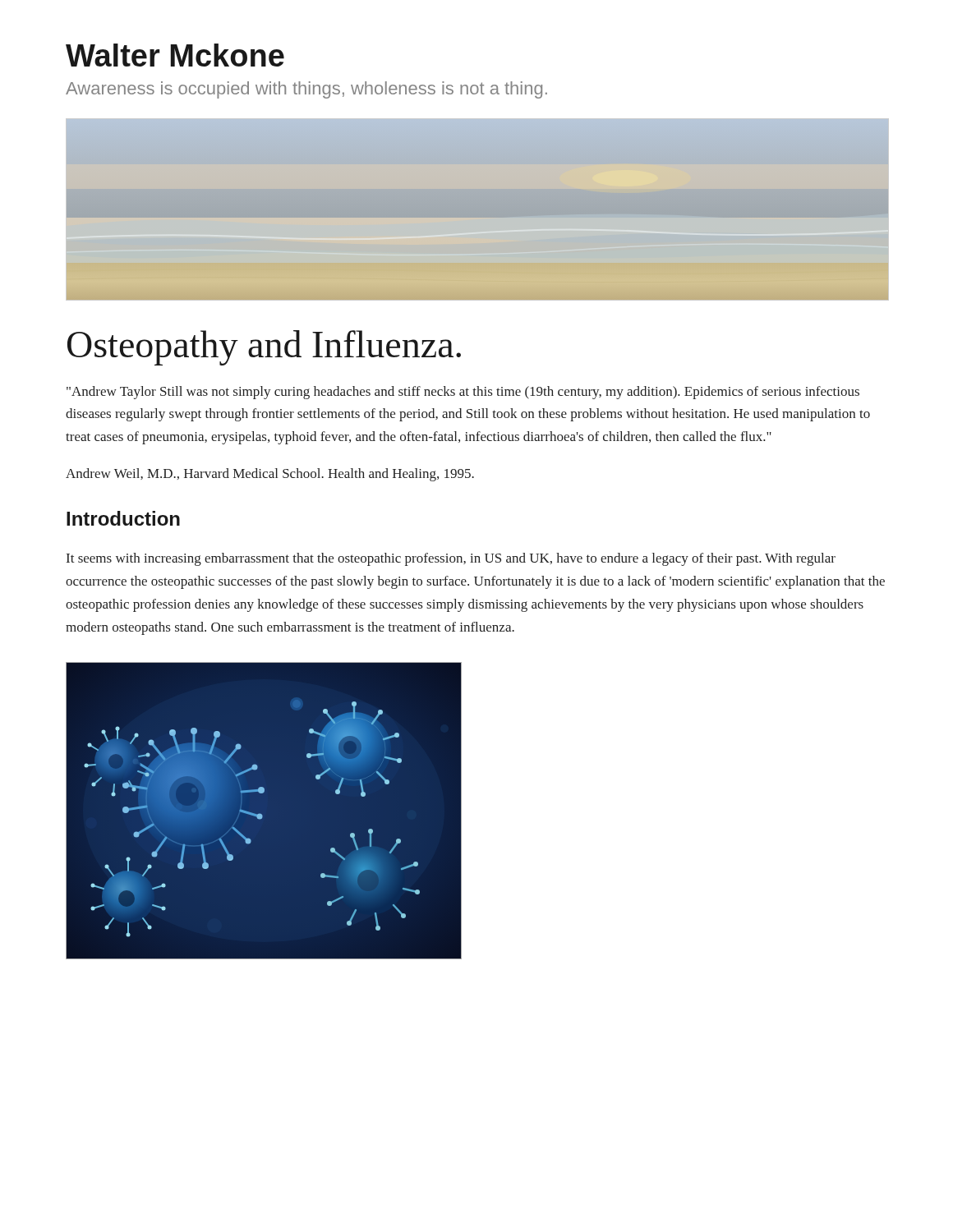Click on the text block that says "Awareness is occupied with"
Image resolution: width=953 pixels, height=1232 pixels.
point(307,89)
